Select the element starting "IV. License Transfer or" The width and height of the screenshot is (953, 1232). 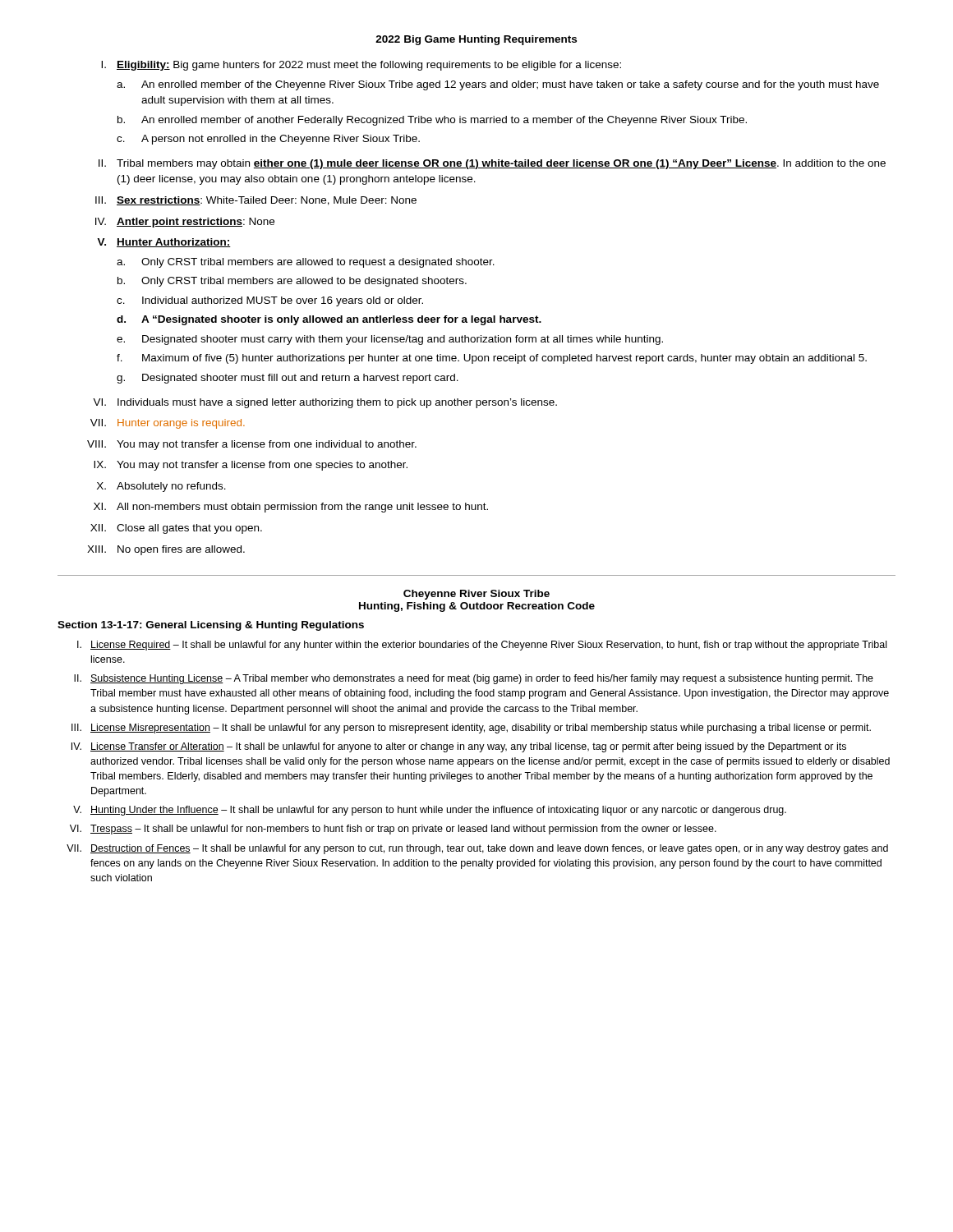[476, 769]
